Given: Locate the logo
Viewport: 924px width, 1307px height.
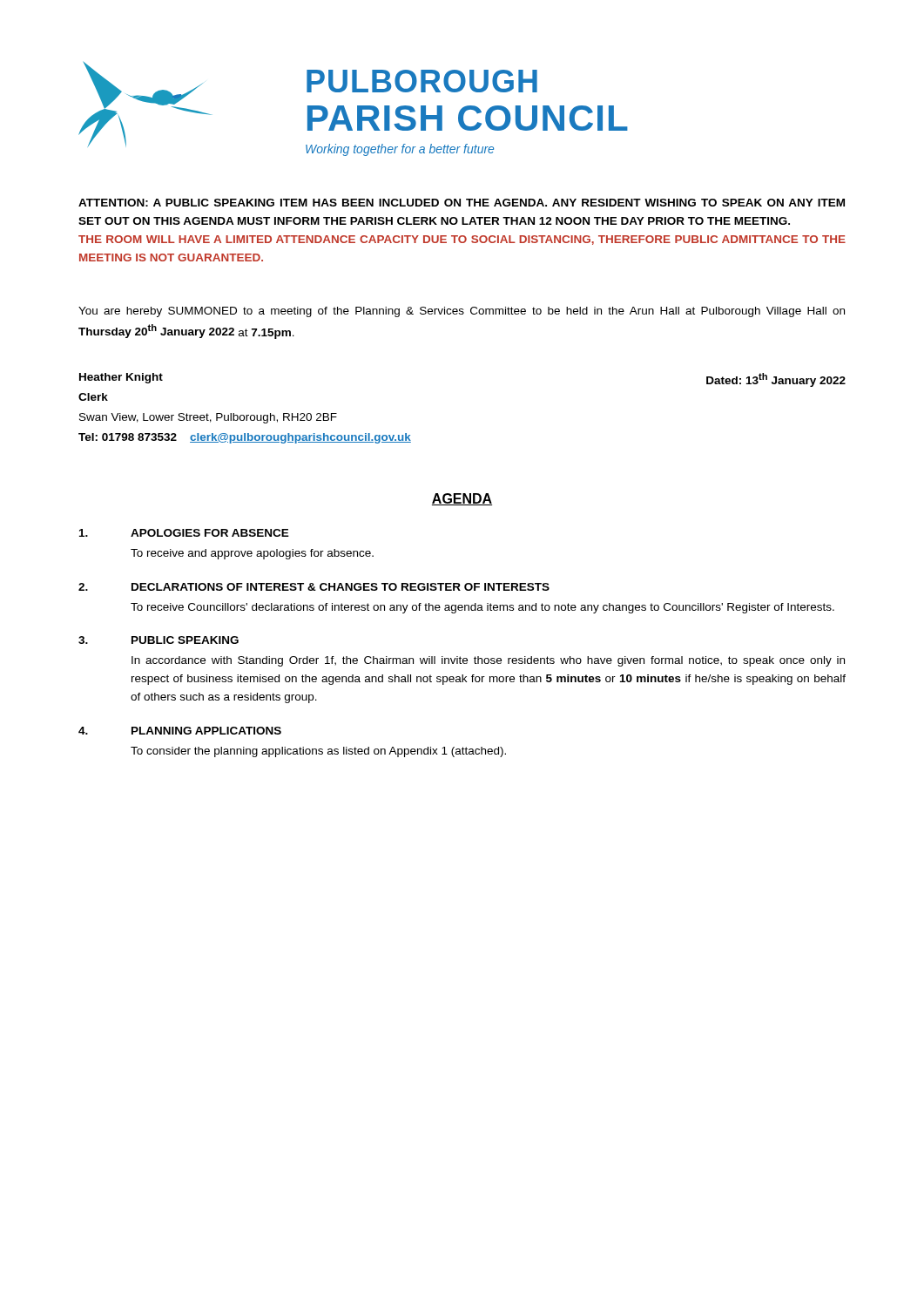Looking at the screenshot, I should point(174,110).
